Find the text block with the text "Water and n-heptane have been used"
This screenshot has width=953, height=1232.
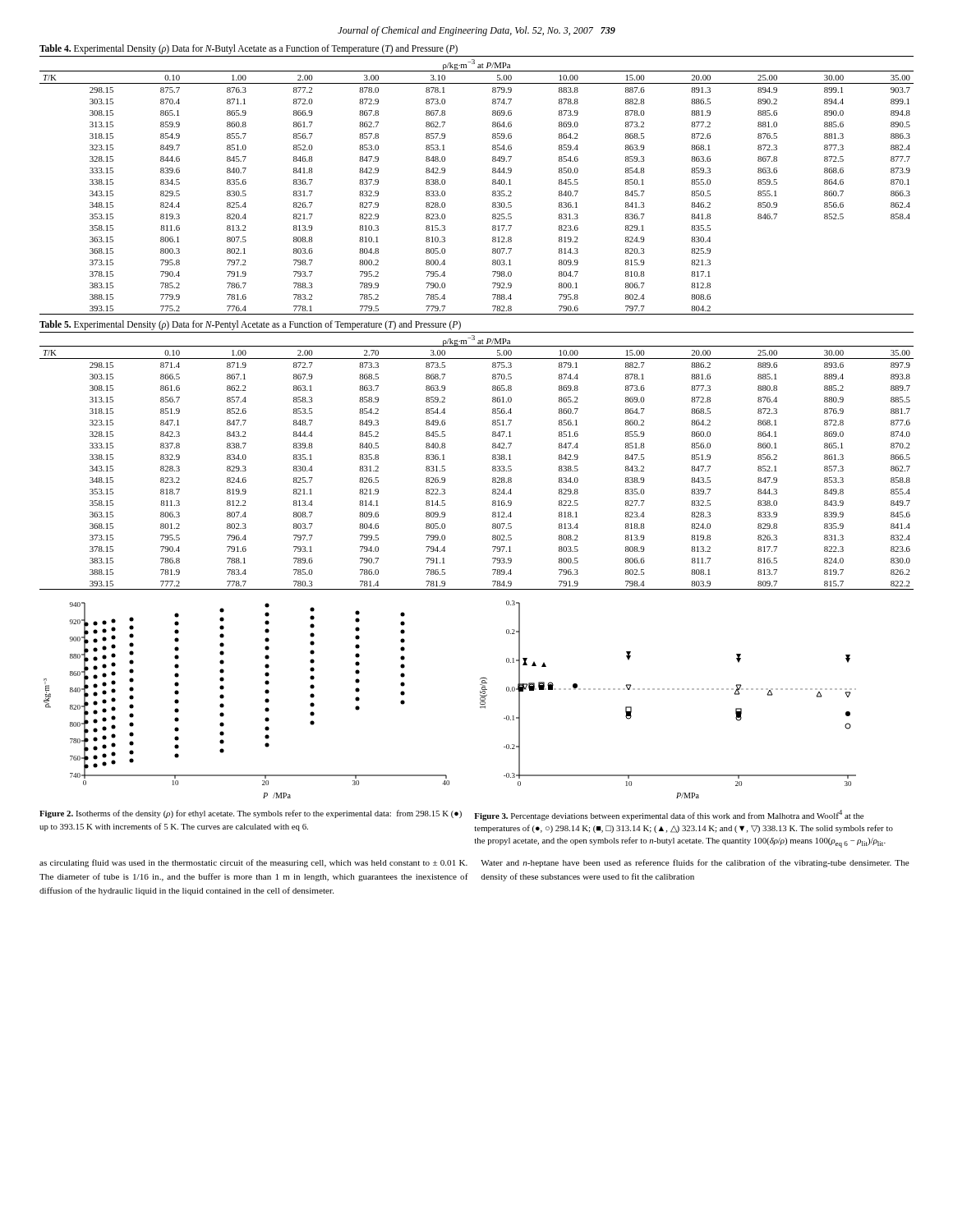click(695, 869)
